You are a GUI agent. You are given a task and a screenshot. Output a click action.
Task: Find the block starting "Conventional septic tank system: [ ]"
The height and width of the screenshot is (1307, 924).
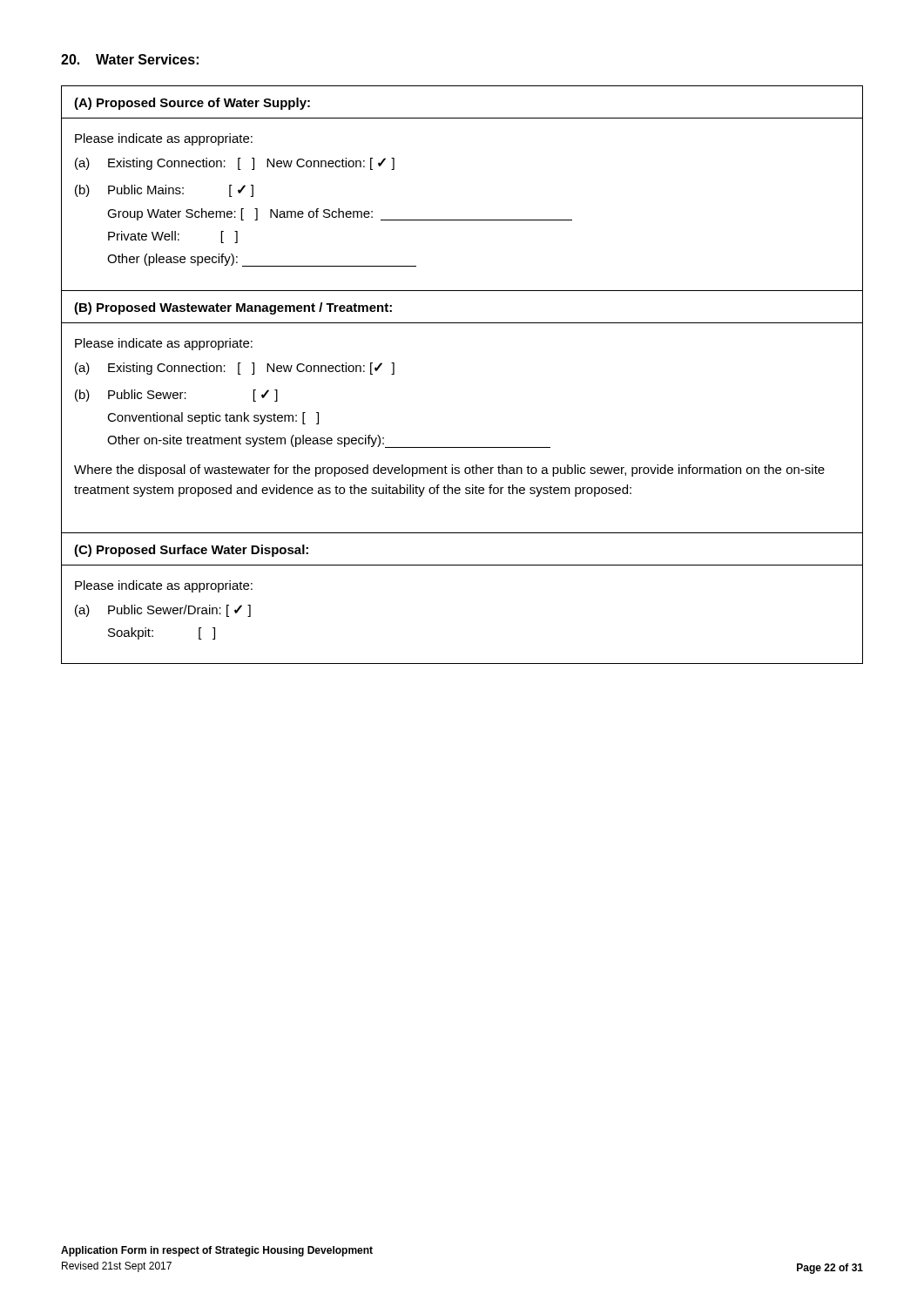click(213, 417)
